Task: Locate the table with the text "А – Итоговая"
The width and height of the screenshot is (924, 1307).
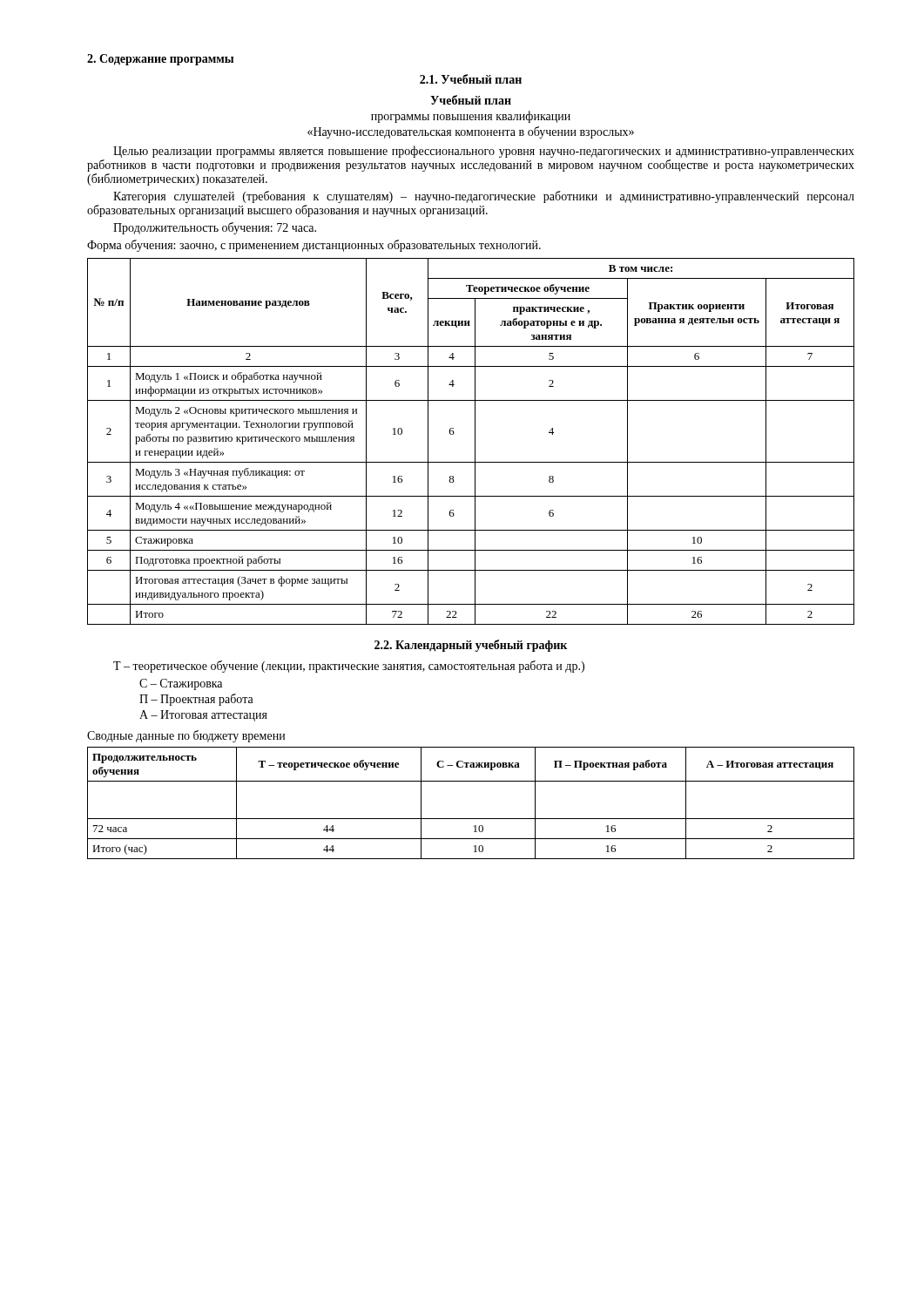Action: pyautogui.click(x=471, y=803)
